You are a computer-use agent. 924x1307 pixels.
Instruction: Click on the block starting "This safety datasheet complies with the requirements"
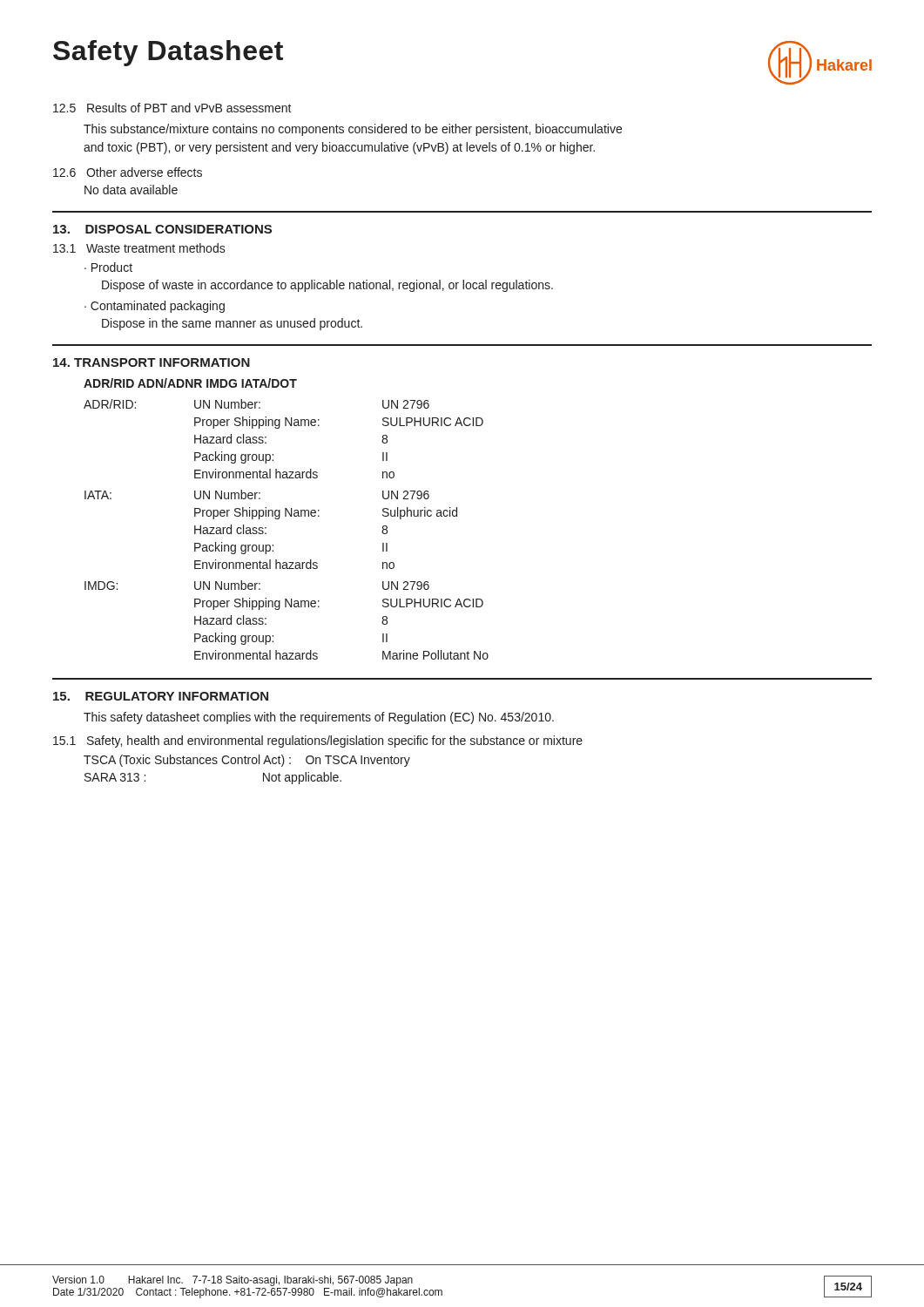319,717
